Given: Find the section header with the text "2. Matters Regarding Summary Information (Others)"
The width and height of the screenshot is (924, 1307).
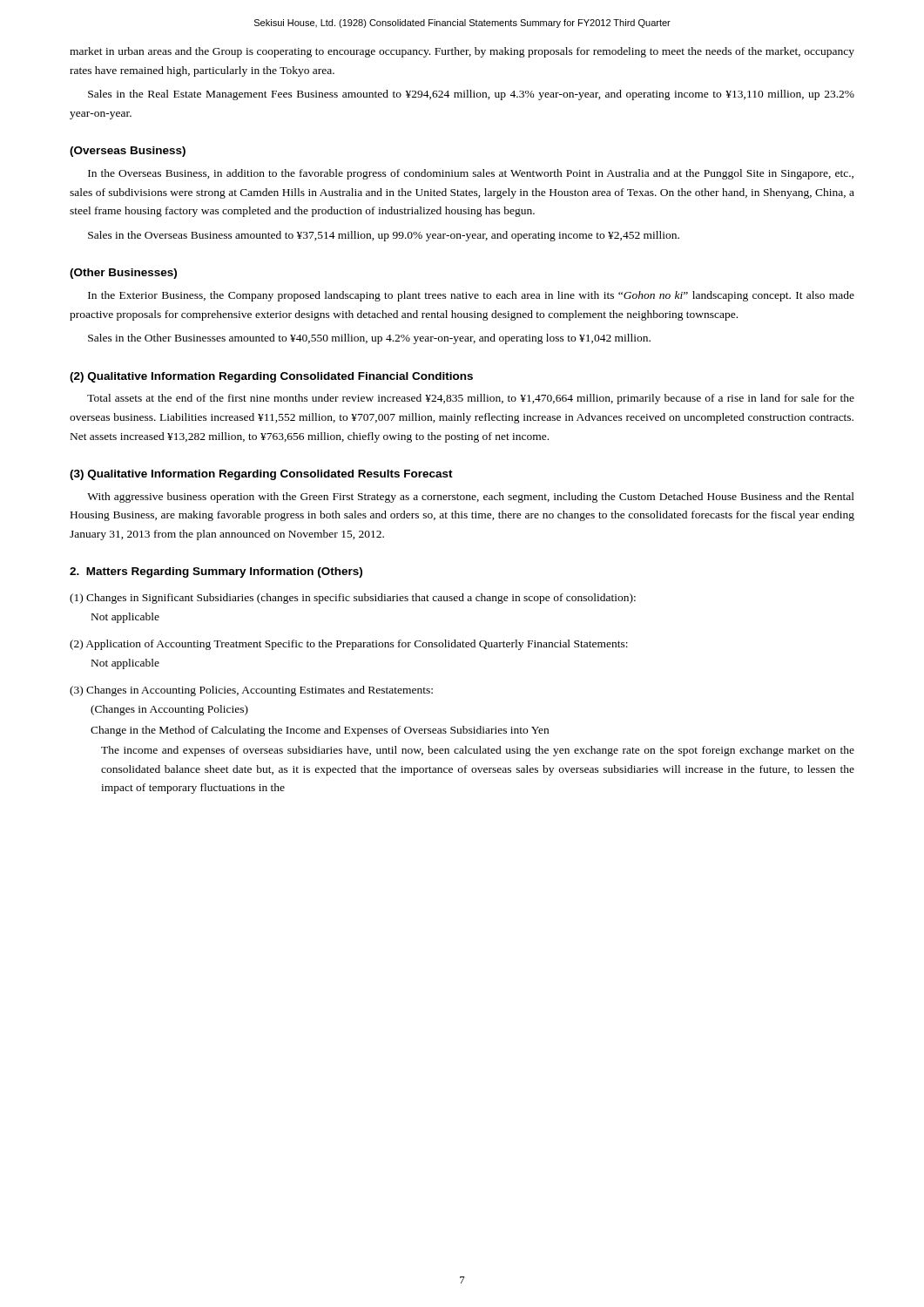Looking at the screenshot, I should click(x=216, y=572).
